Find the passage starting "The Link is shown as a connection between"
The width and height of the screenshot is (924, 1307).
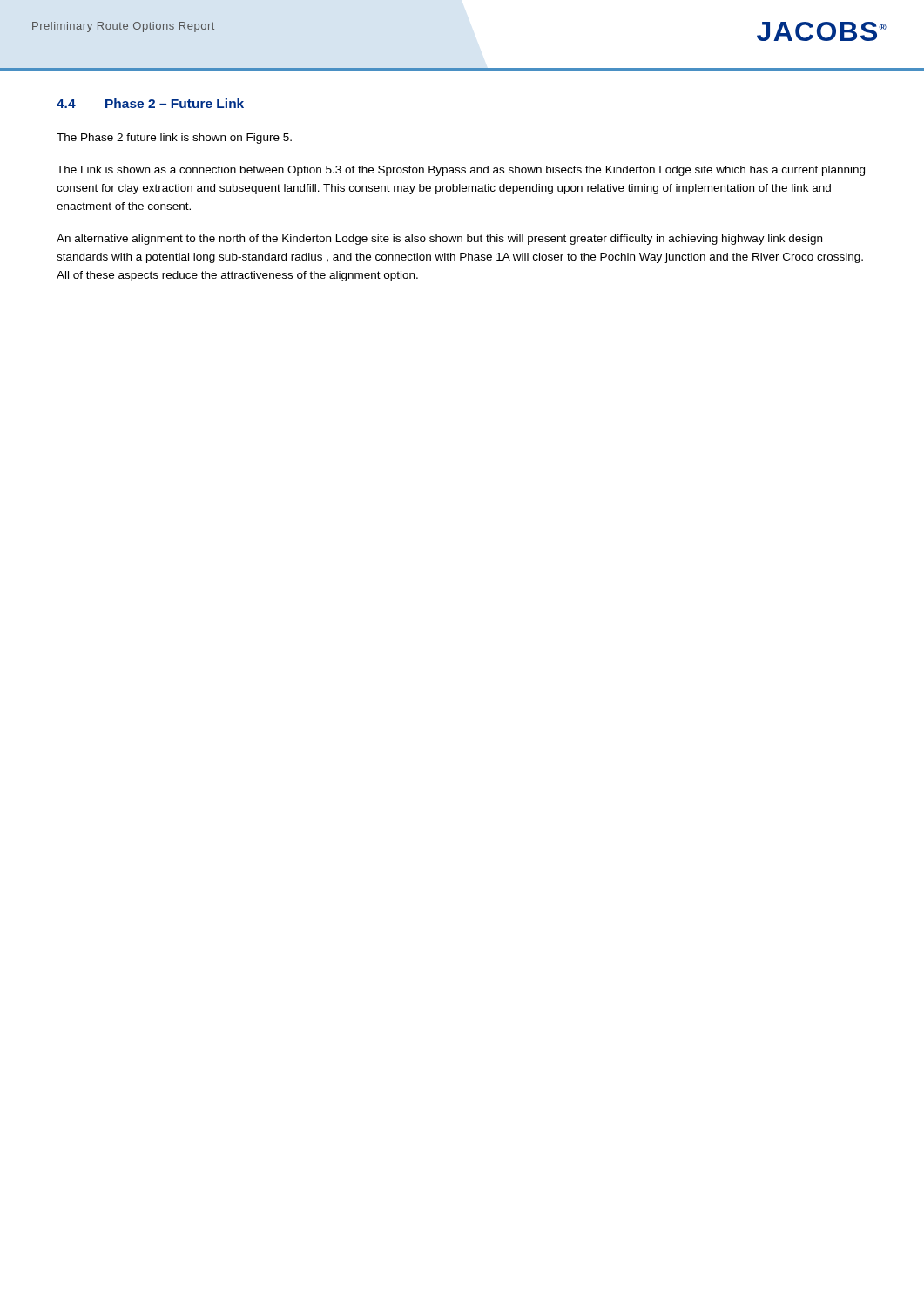pyautogui.click(x=461, y=188)
